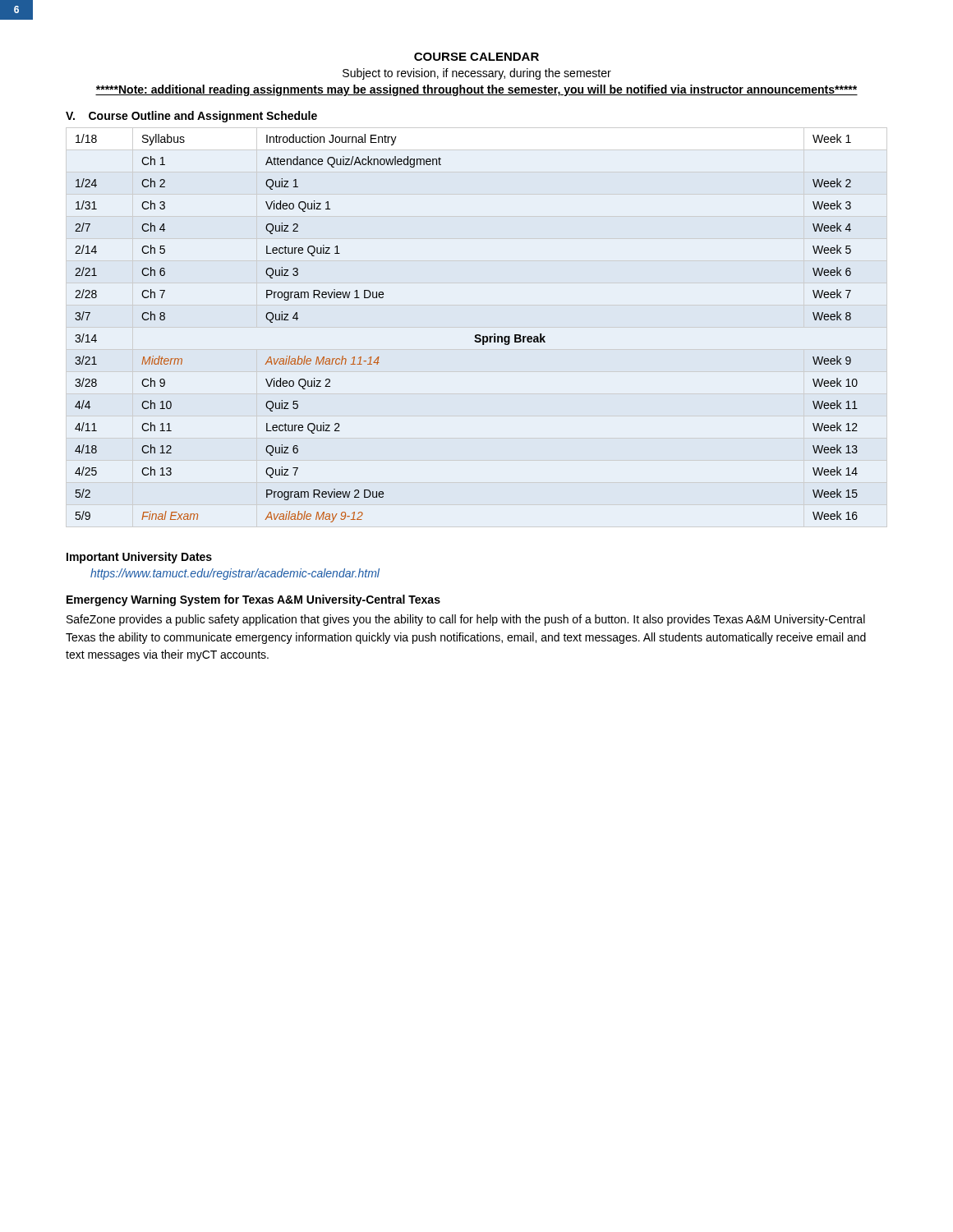
Task: Find the text block with the text "Note: additional reading assignments may be assigned throughout"
Action: 476,90
